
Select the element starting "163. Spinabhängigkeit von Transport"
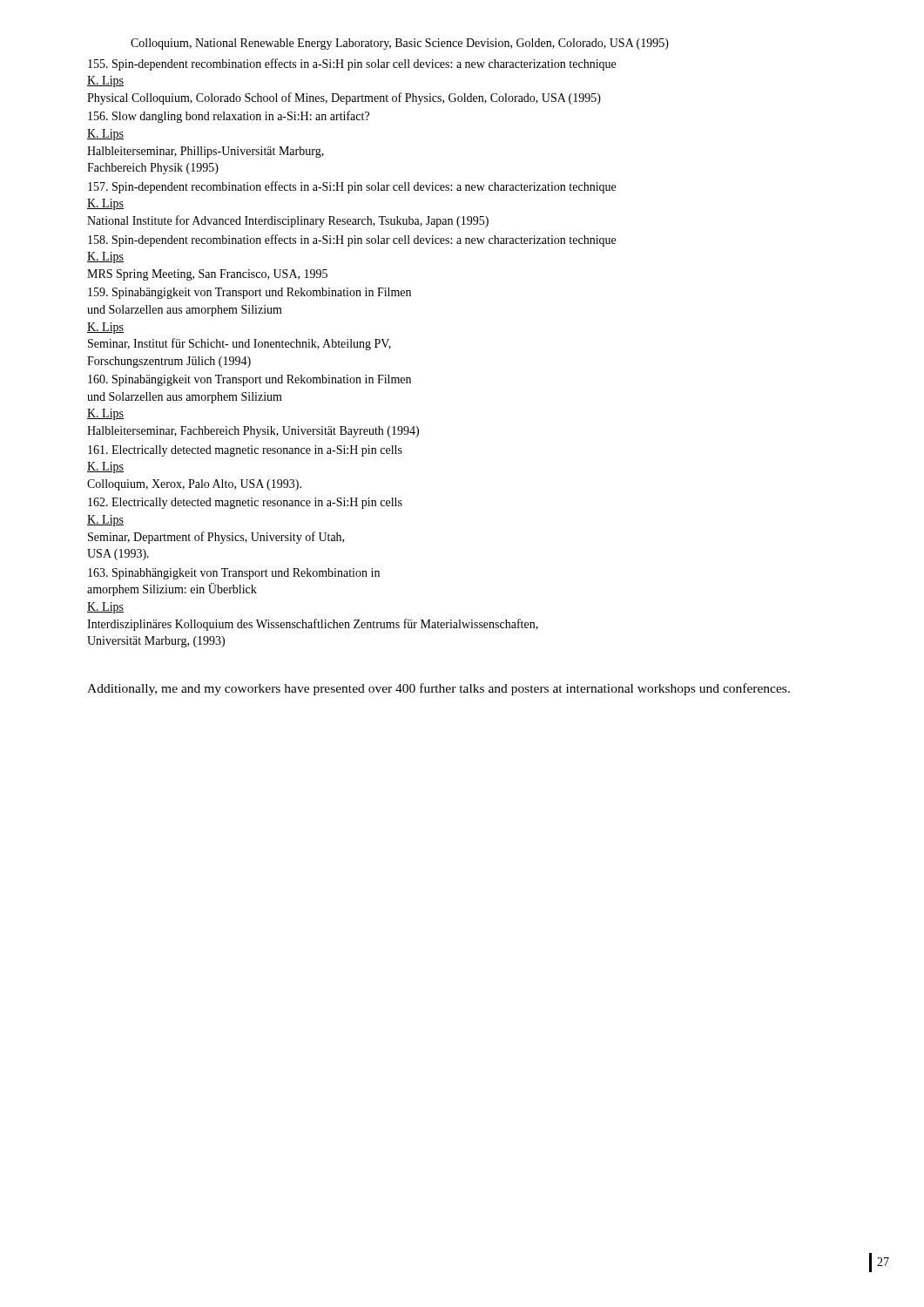[313, 607]
